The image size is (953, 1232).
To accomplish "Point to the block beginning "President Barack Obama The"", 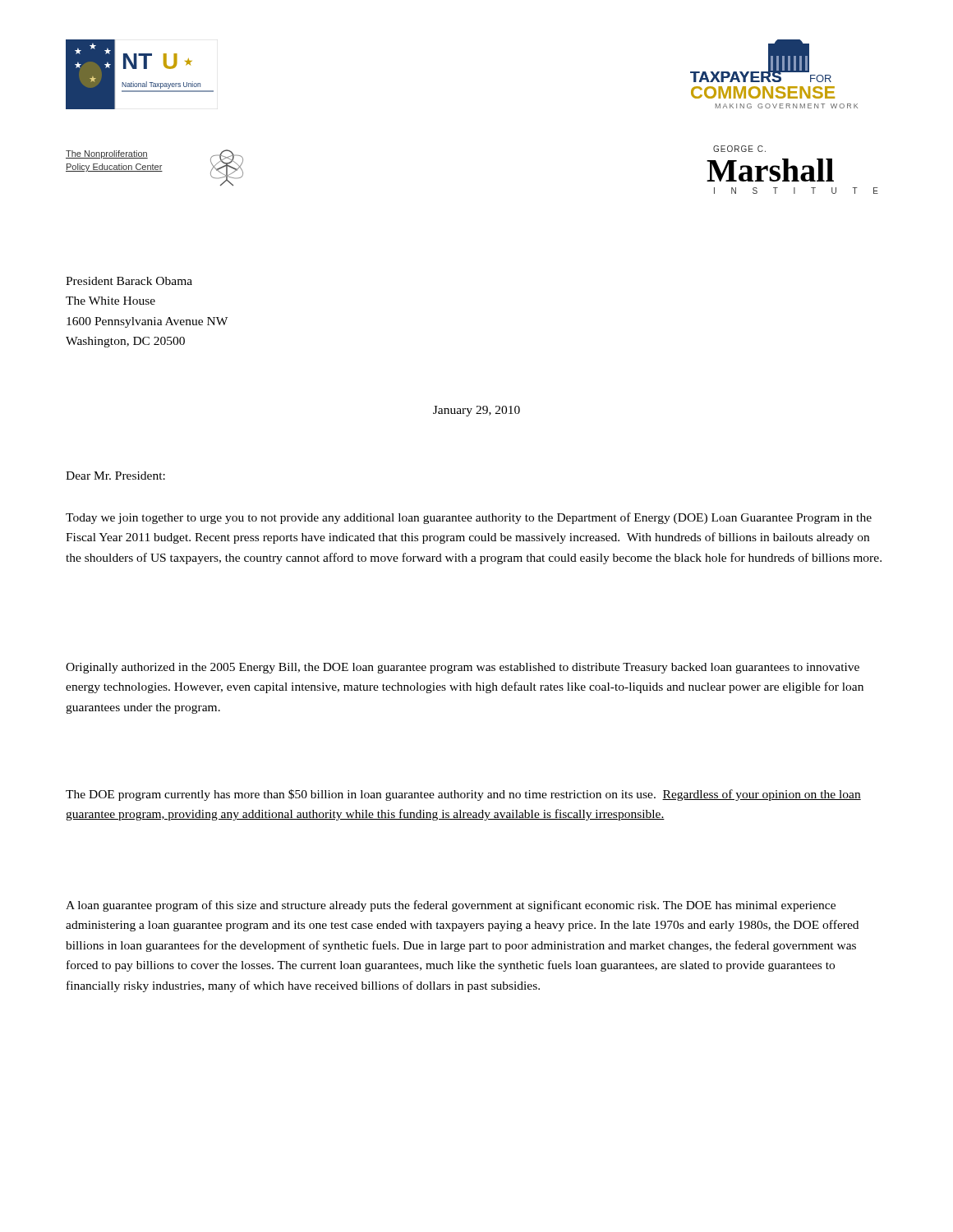I will tap(147, 311).
